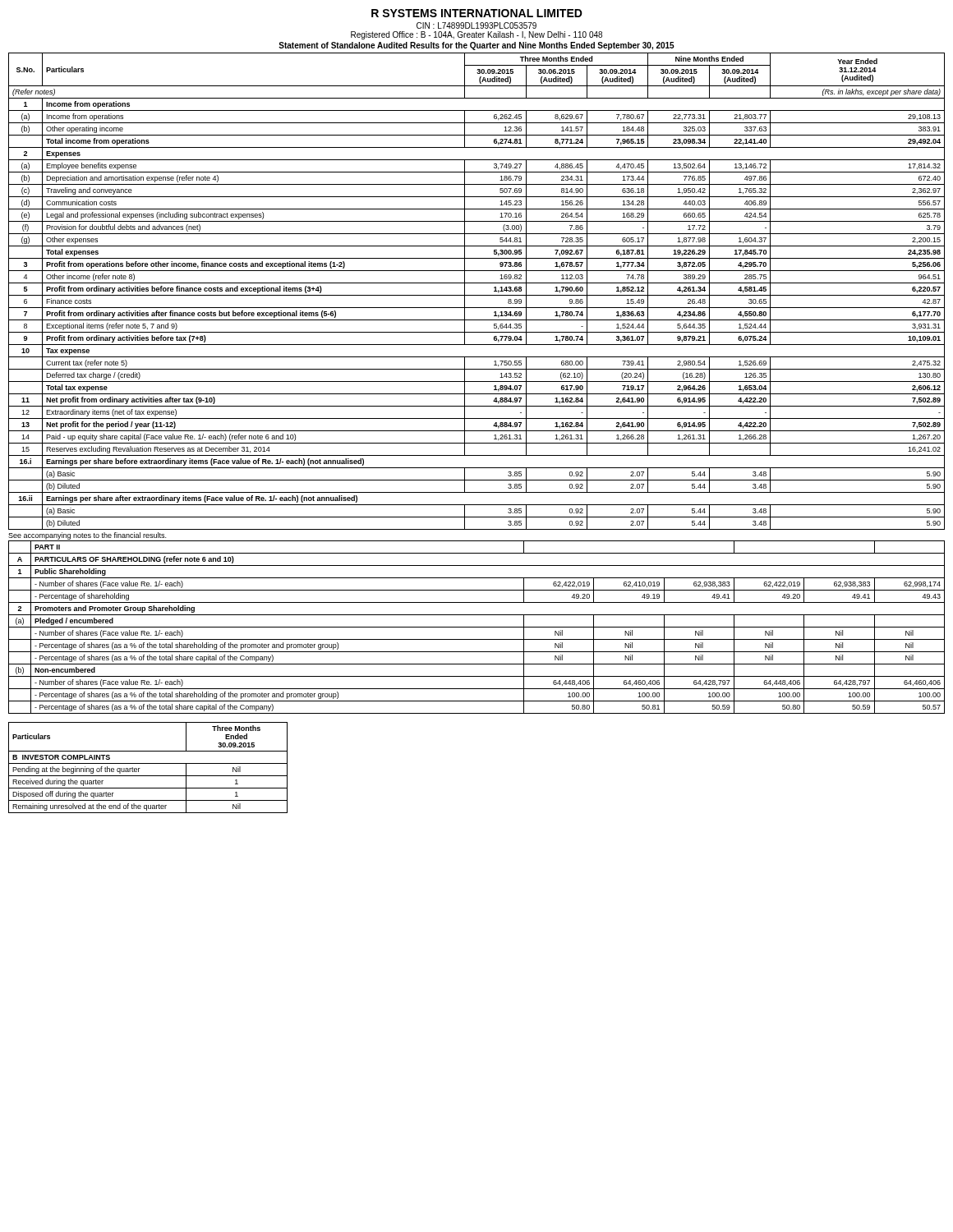
Task: Click on the table containing "- Percentage of shareholding"
Action: pos(476,627)
